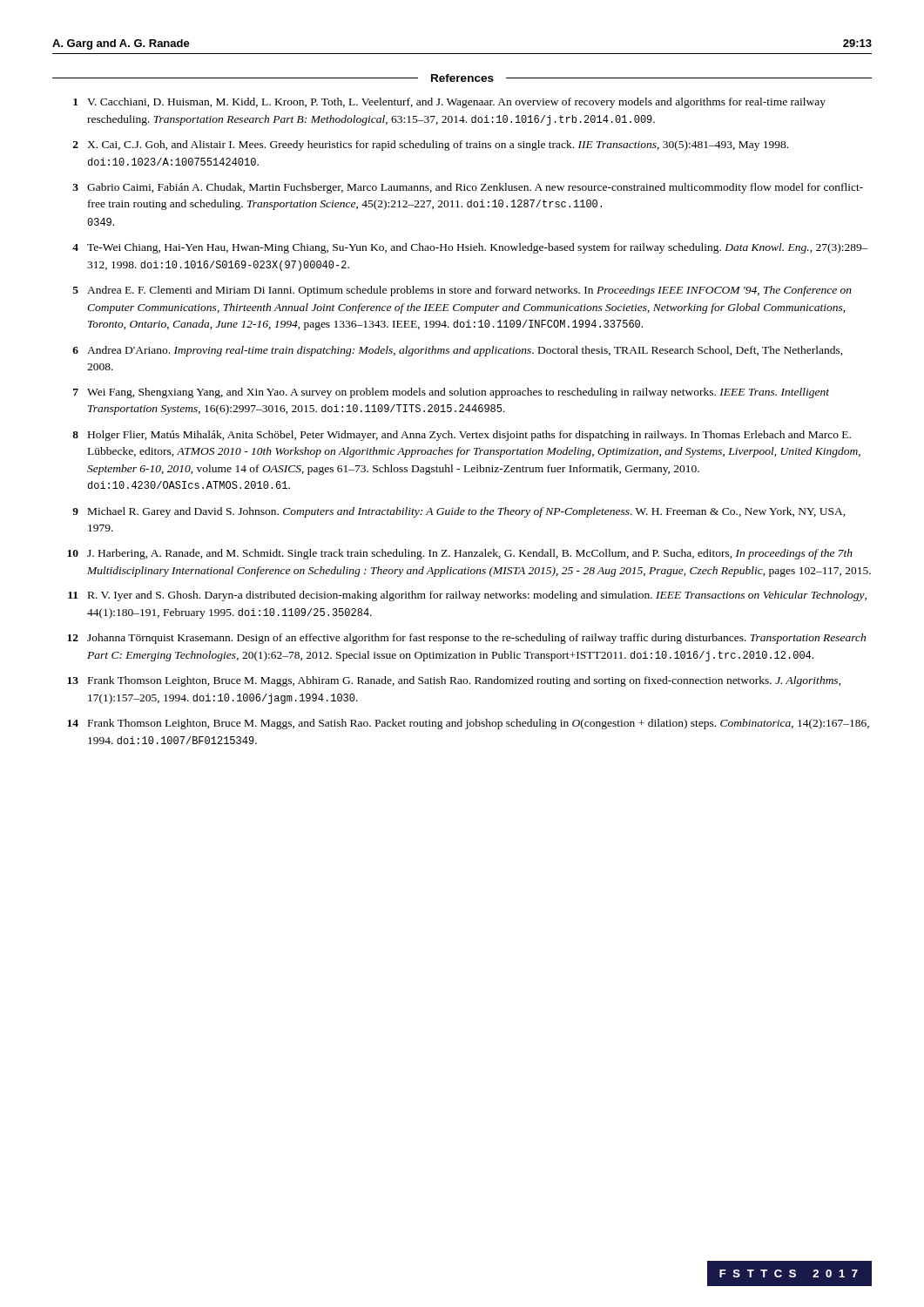924x1307 pixels.
Task: Find the list item that reads "14 Frank Thomson Leighton, Bruce M. Maggs, and"
Action: point(462,732)
